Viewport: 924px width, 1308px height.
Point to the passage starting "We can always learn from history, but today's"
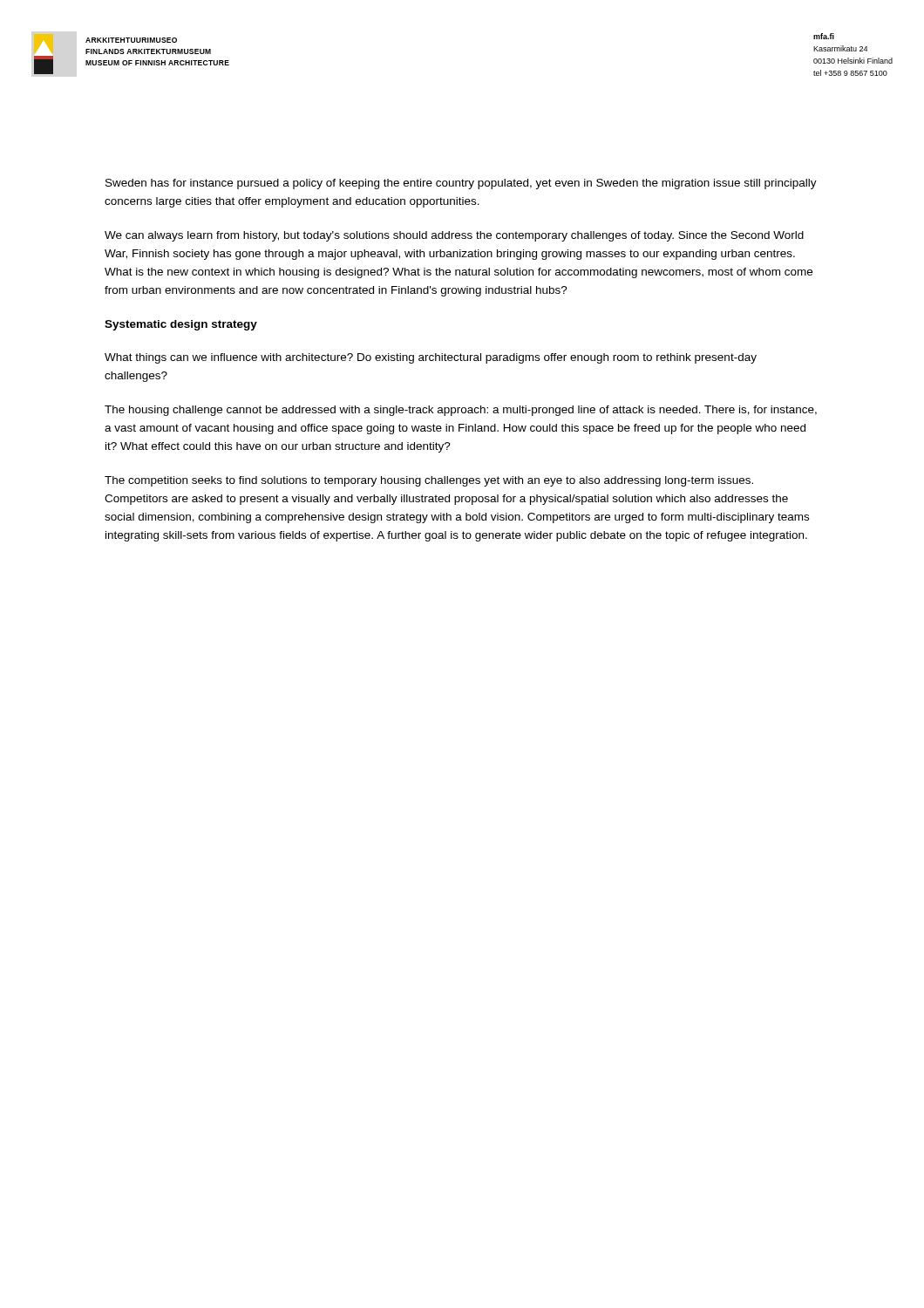click(462, 263)
